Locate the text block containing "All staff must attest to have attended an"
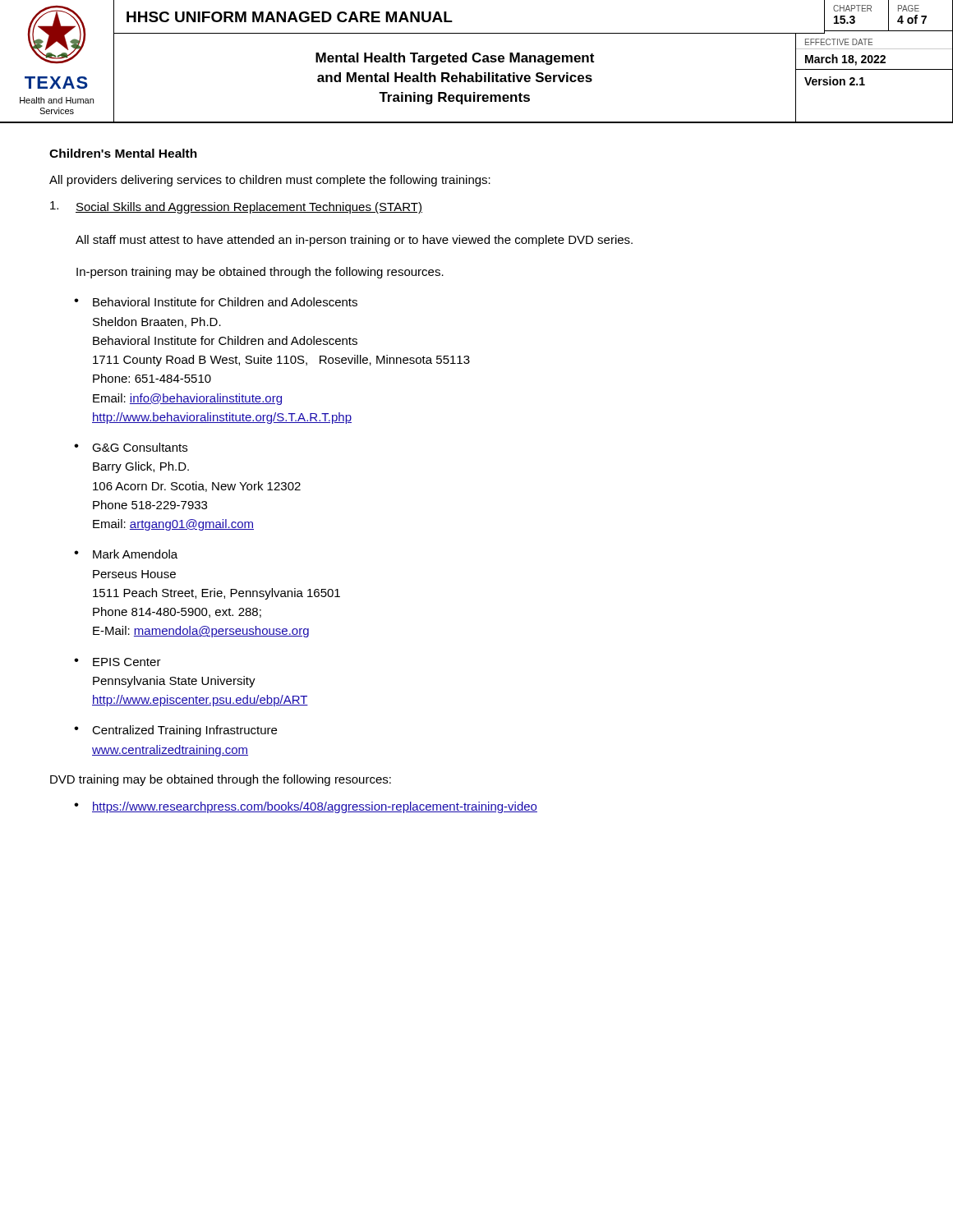 point(355,240)
